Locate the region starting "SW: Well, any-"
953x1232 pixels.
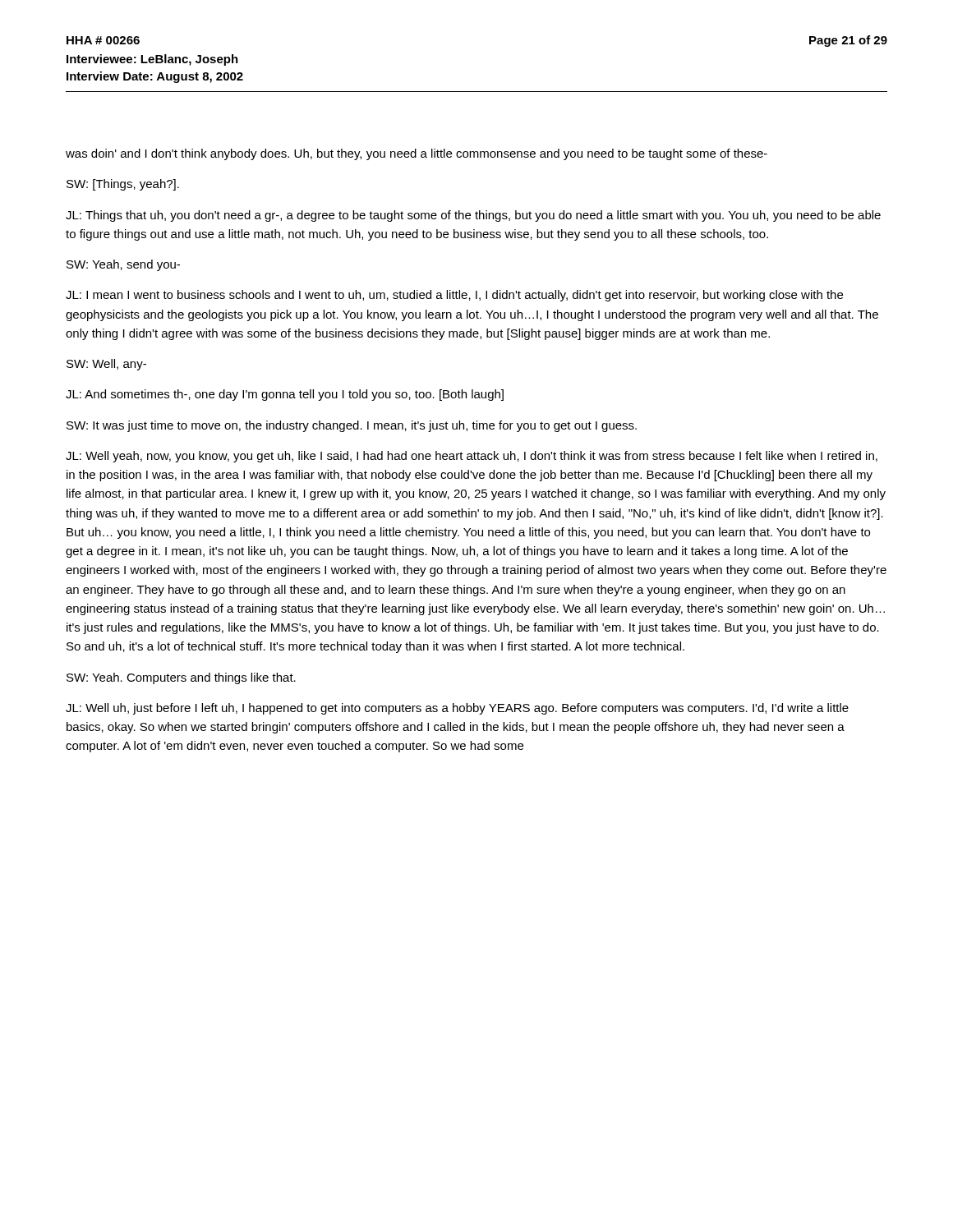(x=106, y=363)
